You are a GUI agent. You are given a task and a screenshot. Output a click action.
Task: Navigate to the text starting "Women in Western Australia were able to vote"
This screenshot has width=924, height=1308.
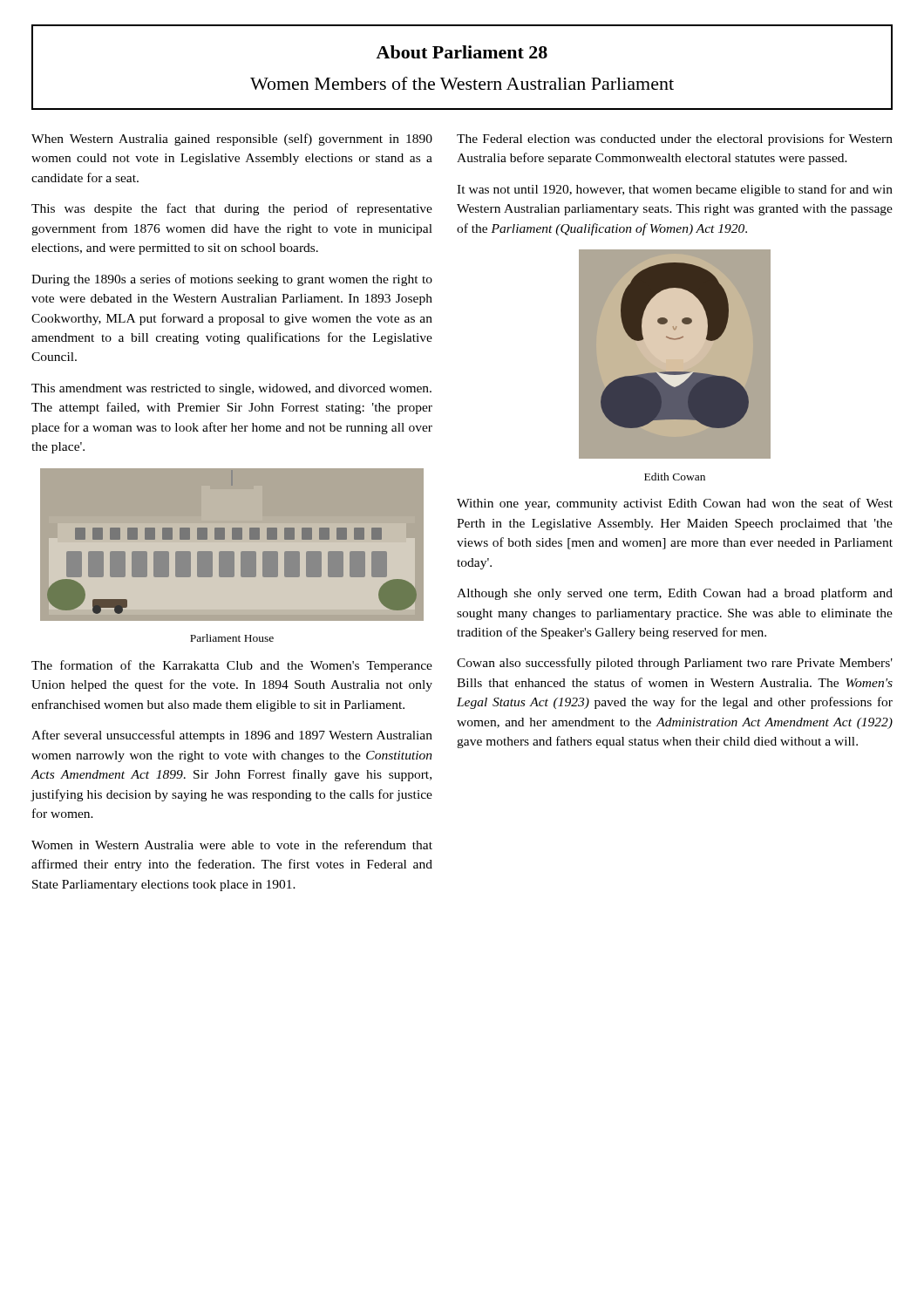coord(232,864)
